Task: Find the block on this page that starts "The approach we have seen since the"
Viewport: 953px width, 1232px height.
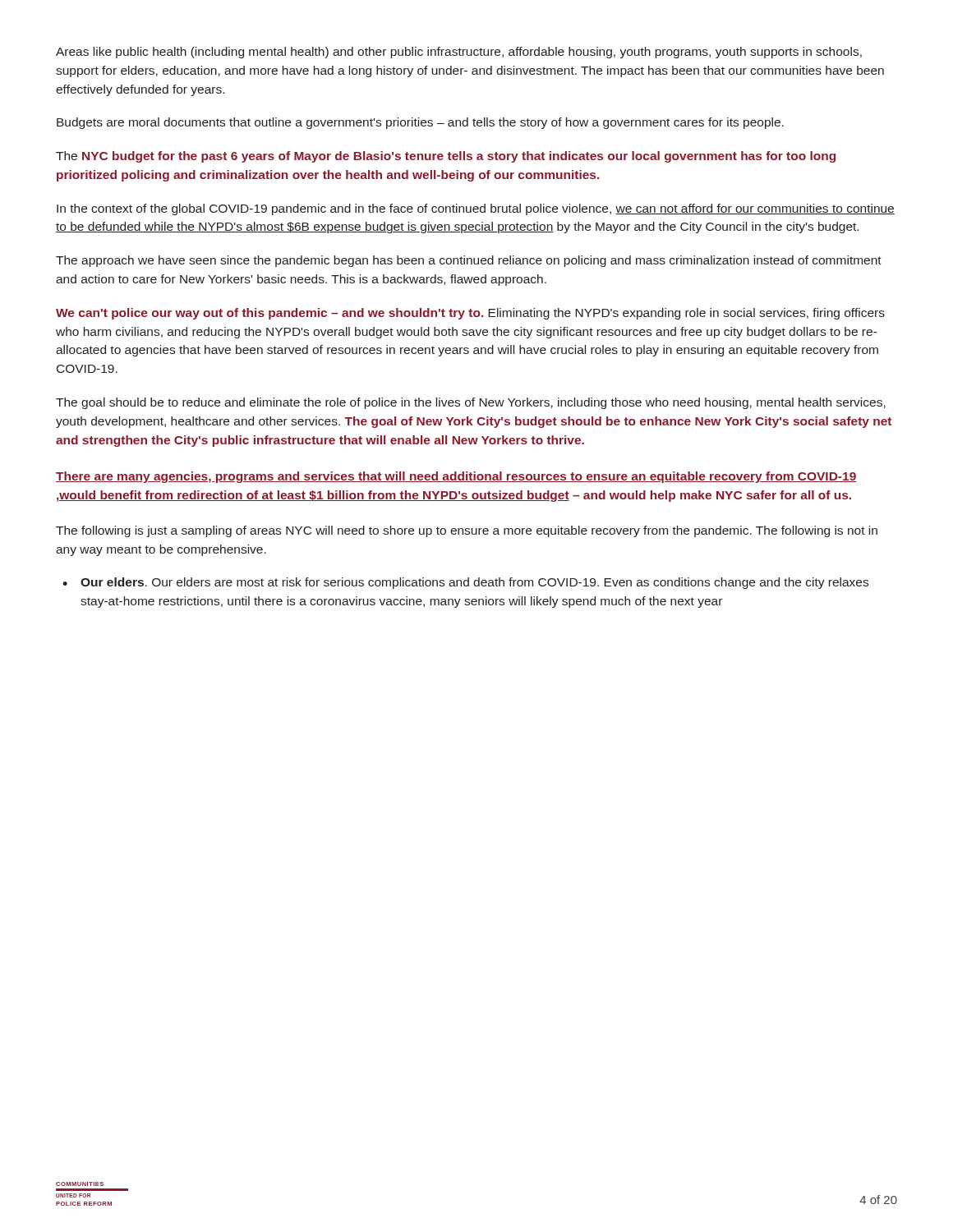Action: pyautogui.click(x=469, y=270)
